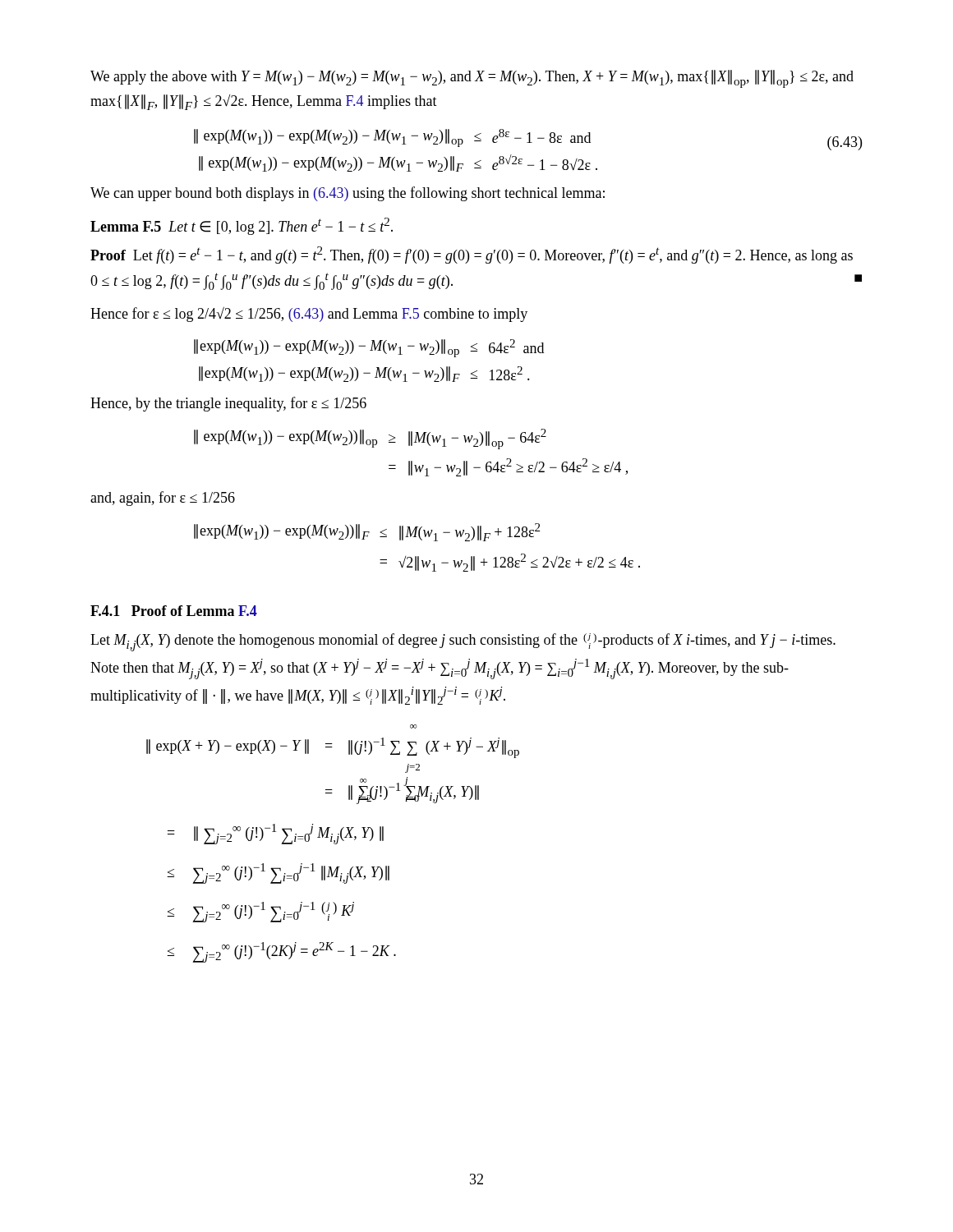This screenshot has height=1232, width=953.
Task: Point to the element starting "∥exp(M(w1)) − exp(M(w2)) − M(w1 − w2)∥op ≤"
Action: click(x=368, y=361)
